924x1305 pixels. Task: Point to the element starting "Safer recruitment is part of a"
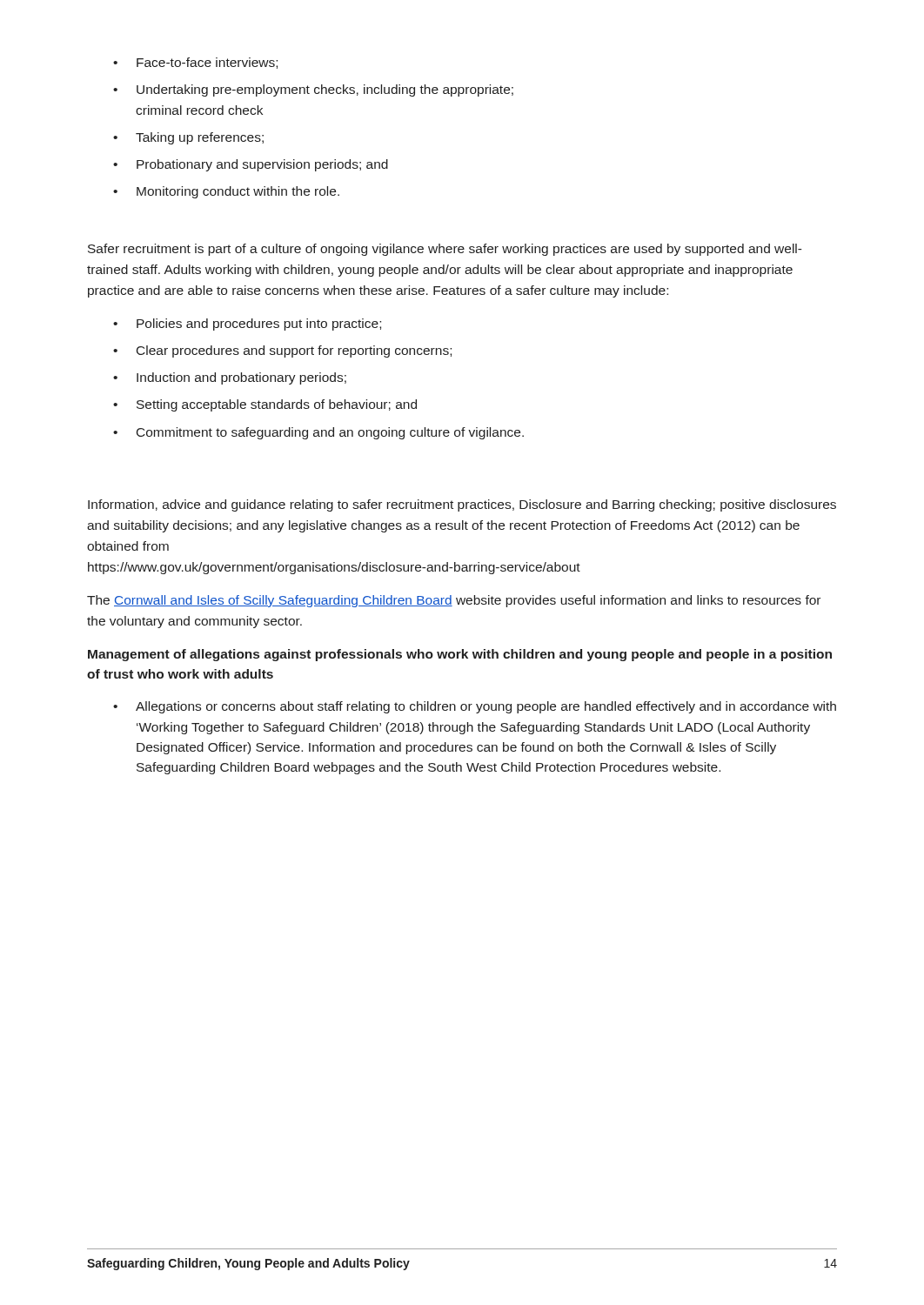coord(445,269)
